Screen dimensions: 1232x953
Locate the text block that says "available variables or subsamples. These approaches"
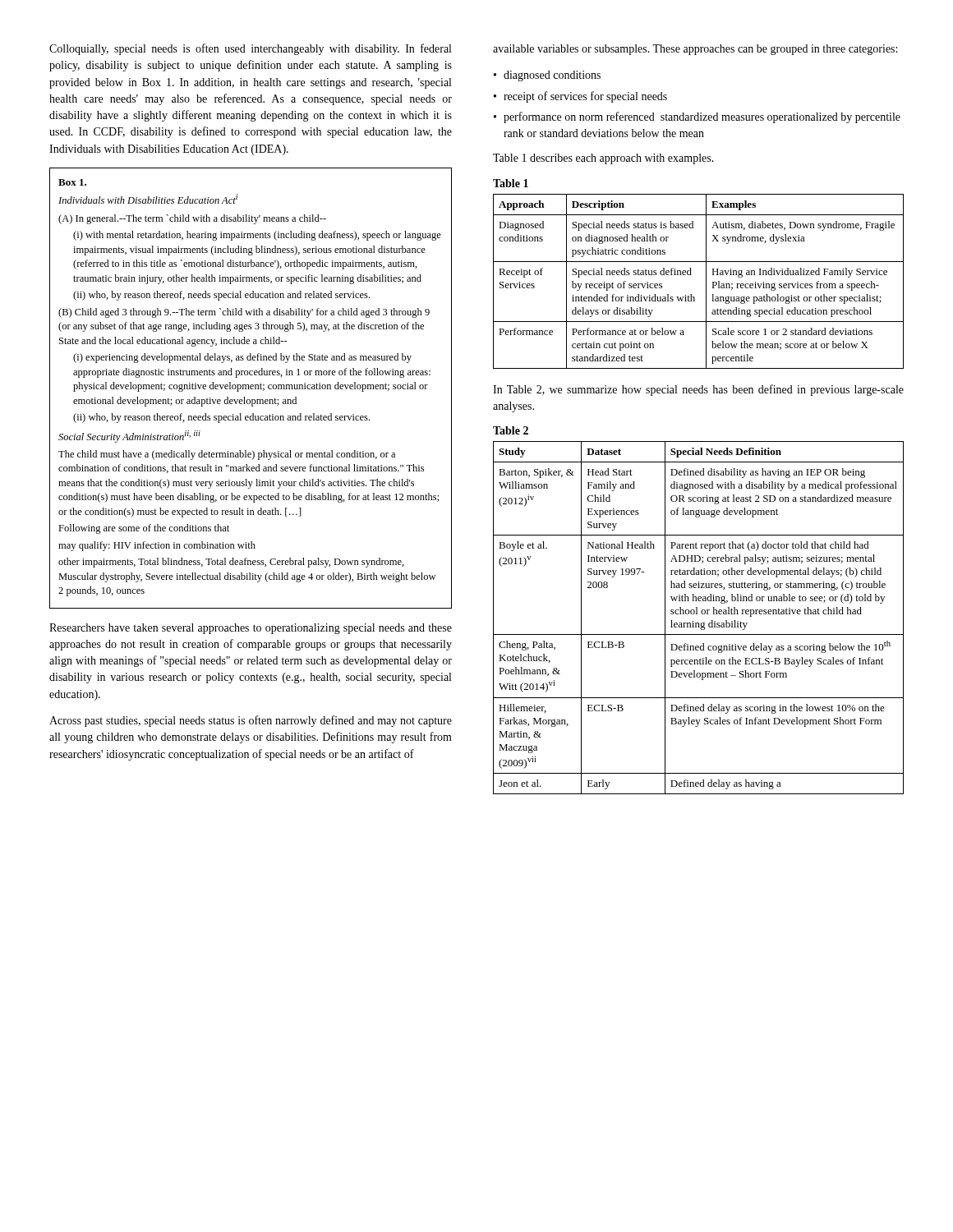[x=696, y=49]
